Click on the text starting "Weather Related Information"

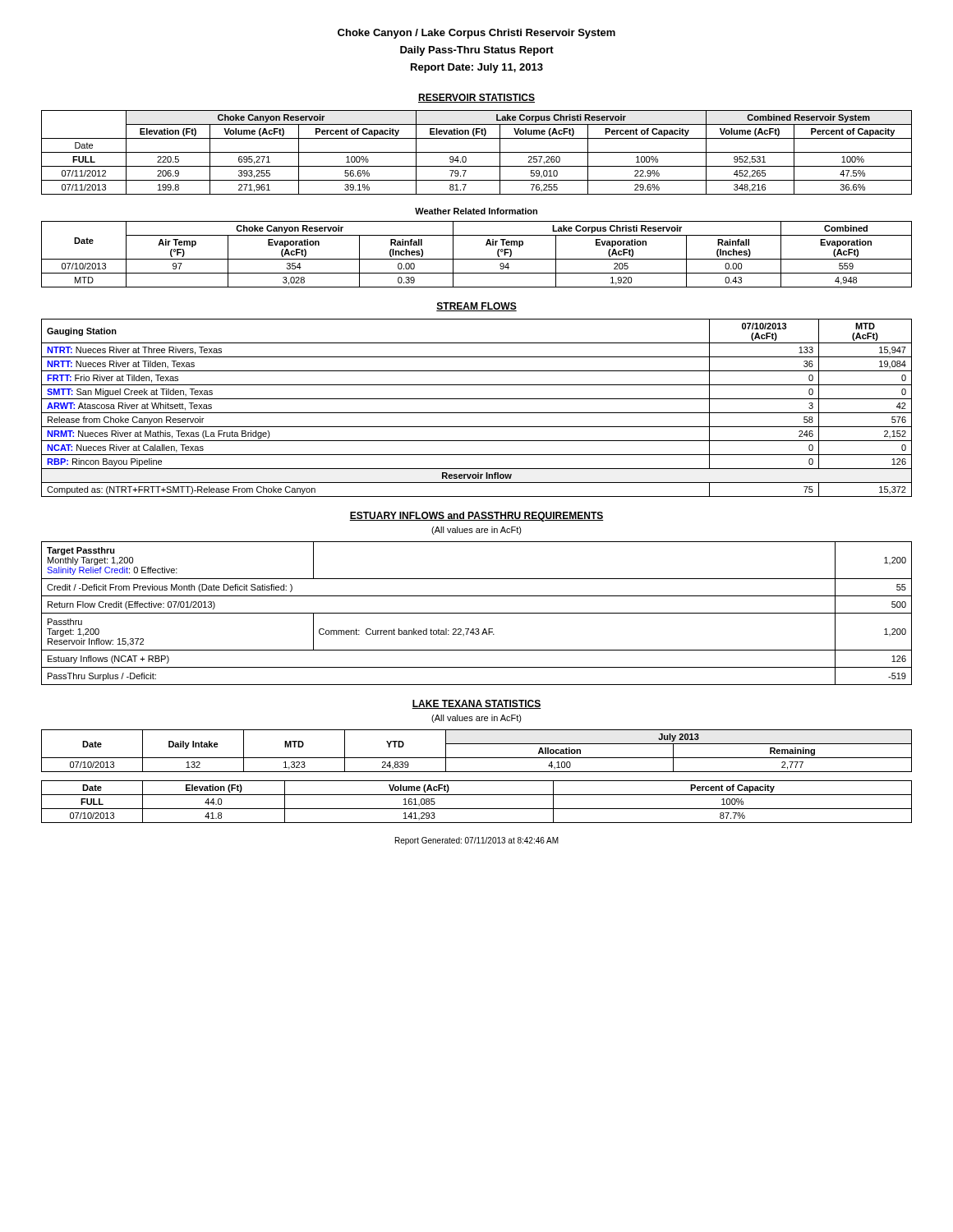click(x=476, y=211)
